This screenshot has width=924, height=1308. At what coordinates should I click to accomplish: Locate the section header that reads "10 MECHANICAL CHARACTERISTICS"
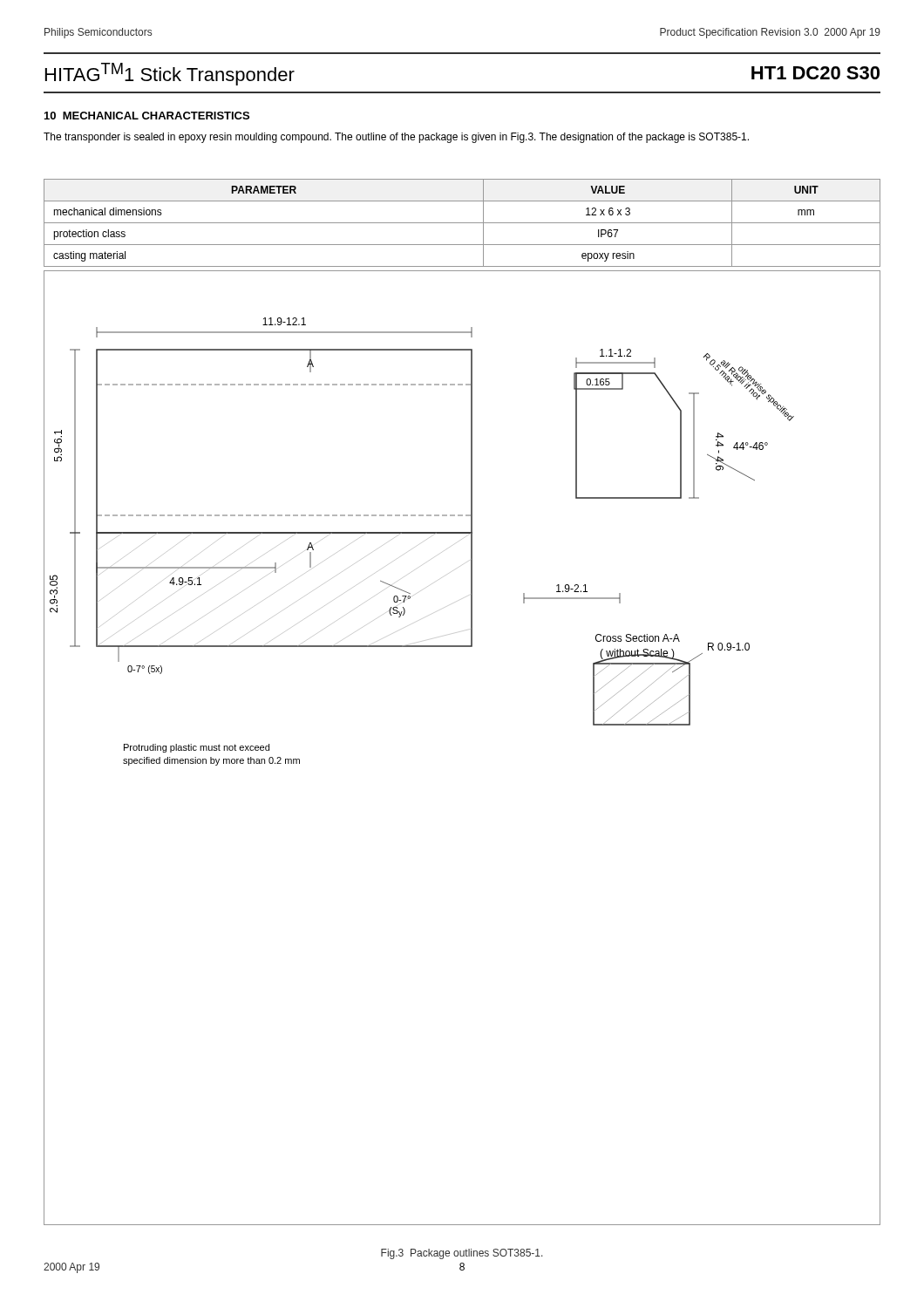click(x=147, y=115)
